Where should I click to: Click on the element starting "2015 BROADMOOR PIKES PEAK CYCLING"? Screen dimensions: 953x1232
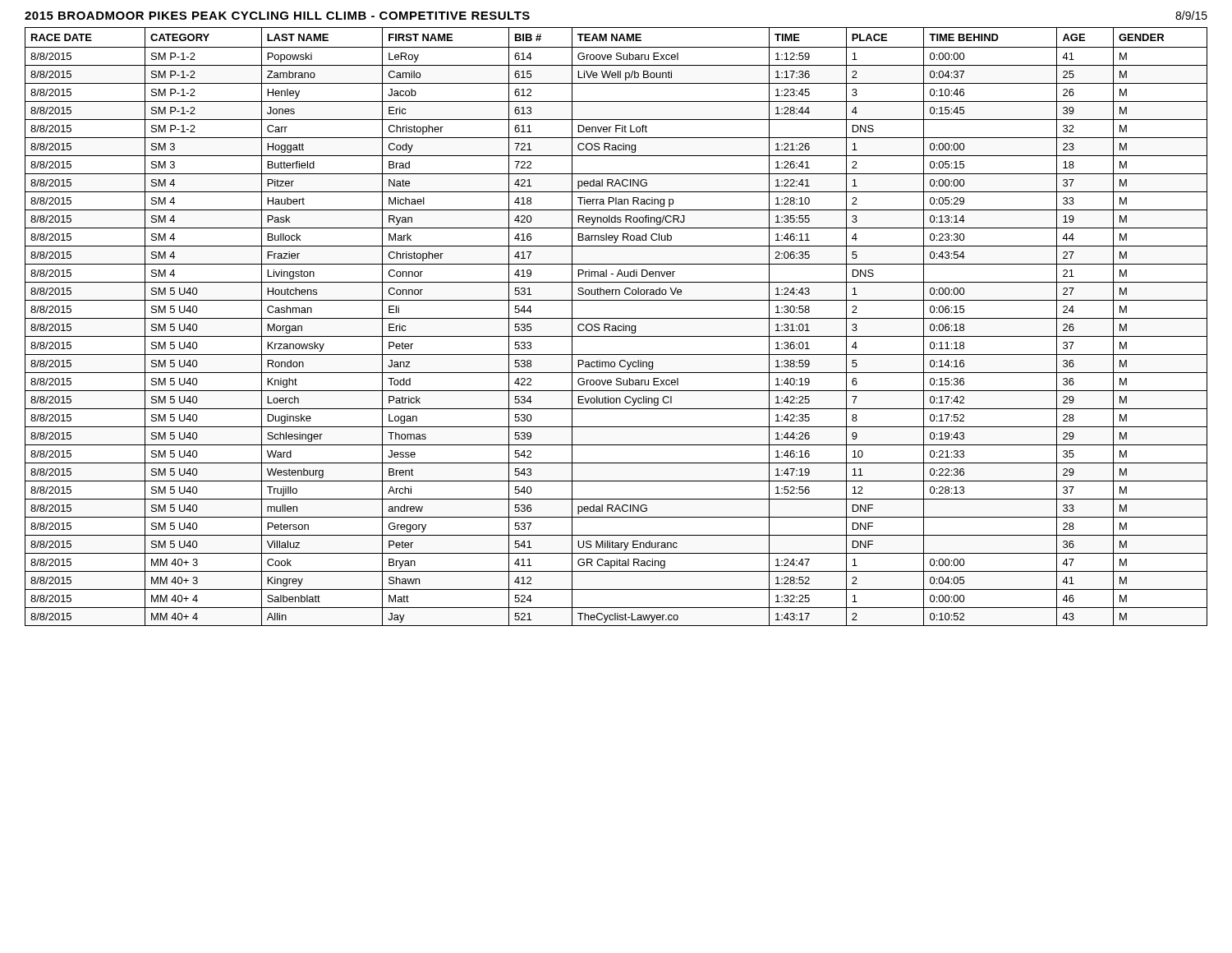pyautogui.click(x=278, y=15)
